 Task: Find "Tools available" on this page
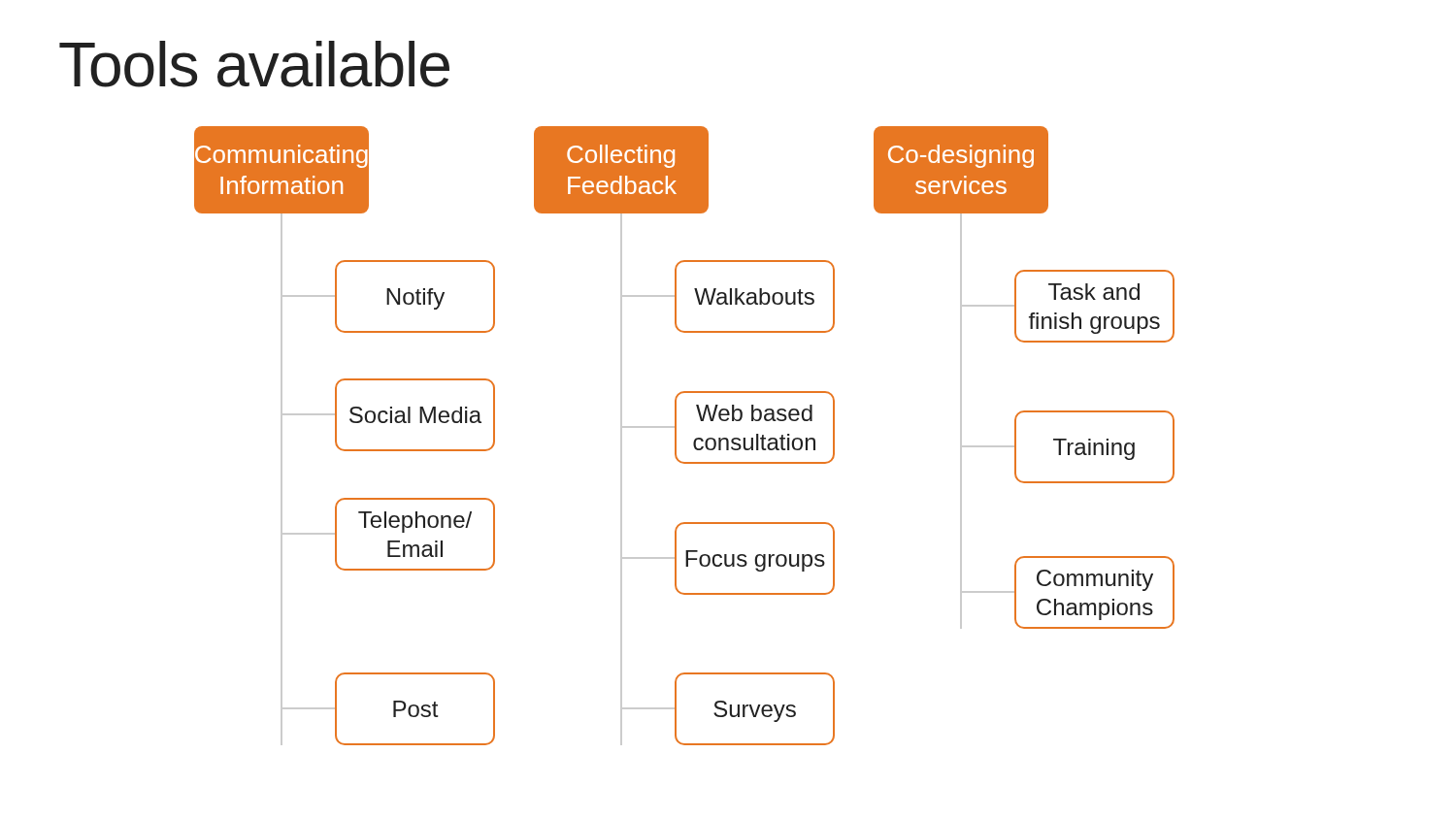coord(255,65)
